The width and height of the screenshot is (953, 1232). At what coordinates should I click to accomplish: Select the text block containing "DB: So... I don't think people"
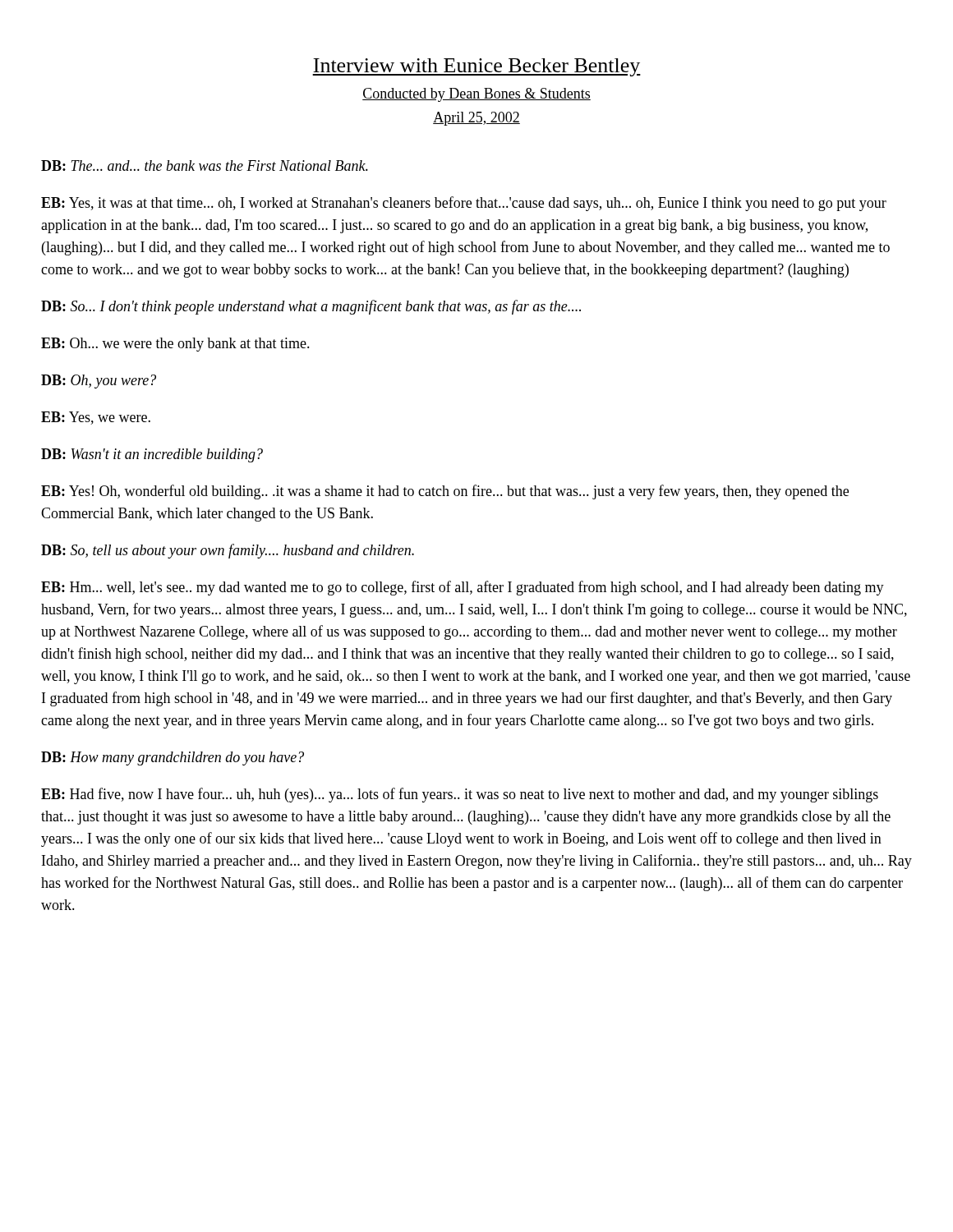[476, 307]
